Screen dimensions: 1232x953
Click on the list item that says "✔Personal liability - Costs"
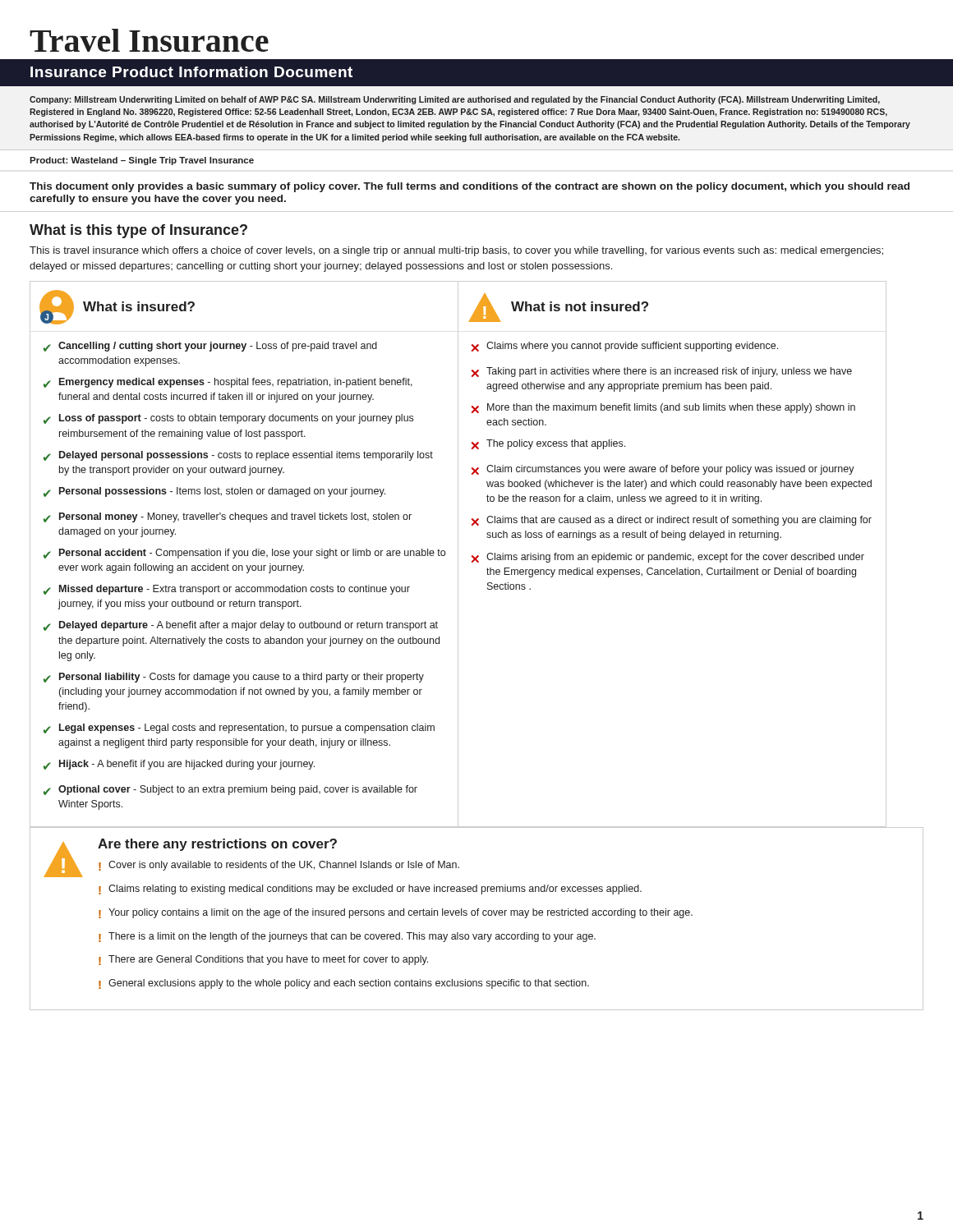click(x=244, y=692)
